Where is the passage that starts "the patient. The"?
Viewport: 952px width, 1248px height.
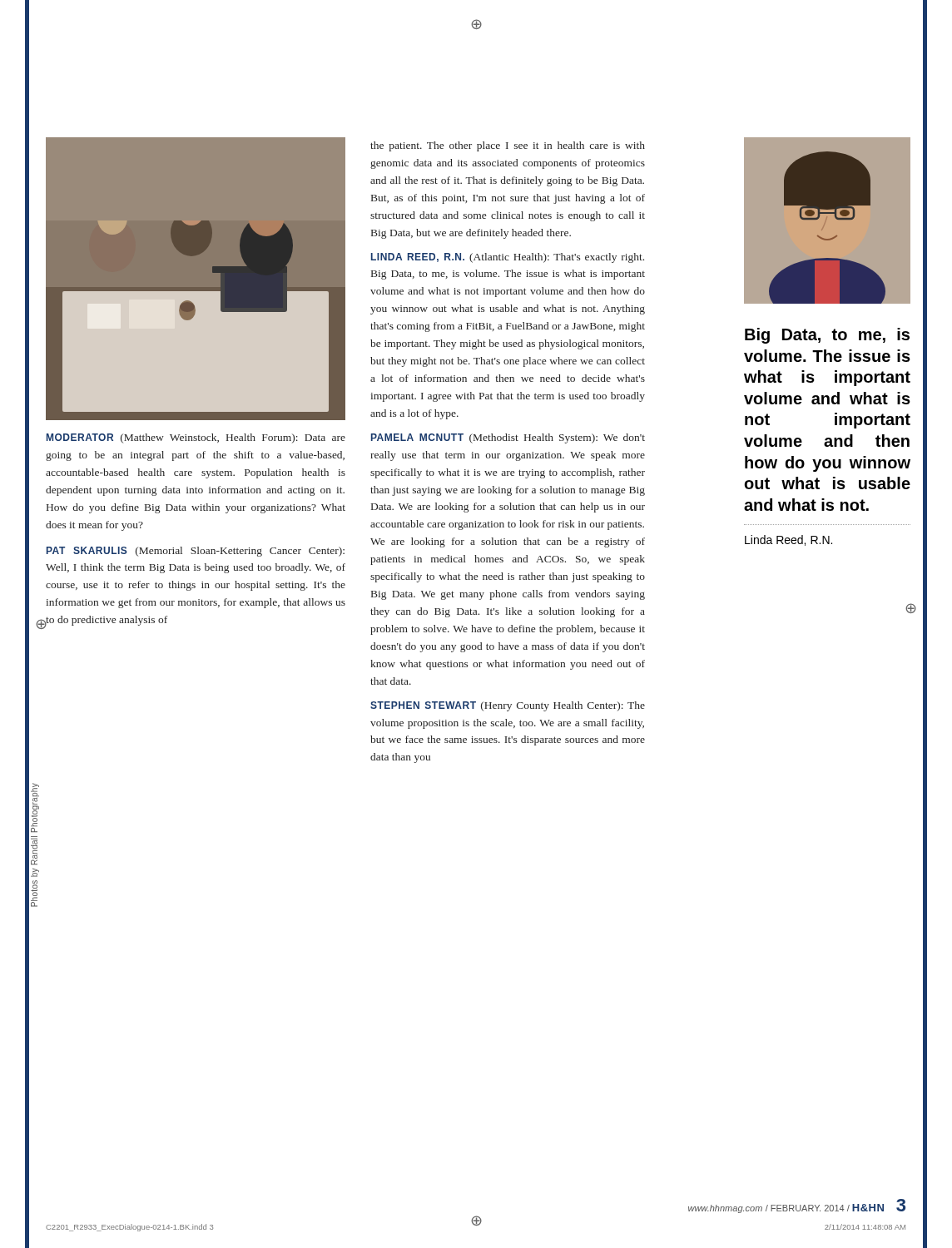pyautogui.click(x=508, y=452)
